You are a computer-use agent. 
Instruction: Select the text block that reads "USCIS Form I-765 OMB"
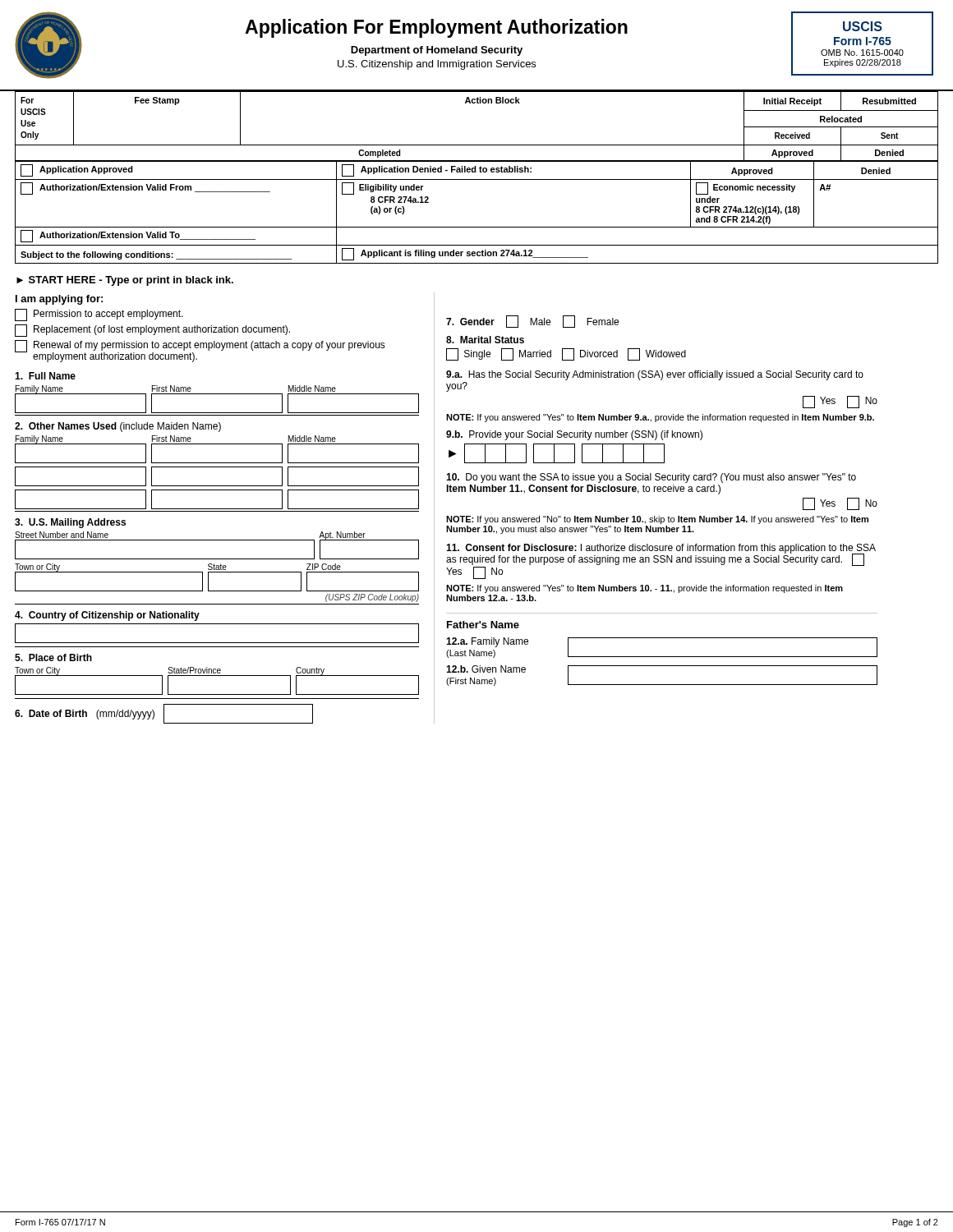click(862, 44)
